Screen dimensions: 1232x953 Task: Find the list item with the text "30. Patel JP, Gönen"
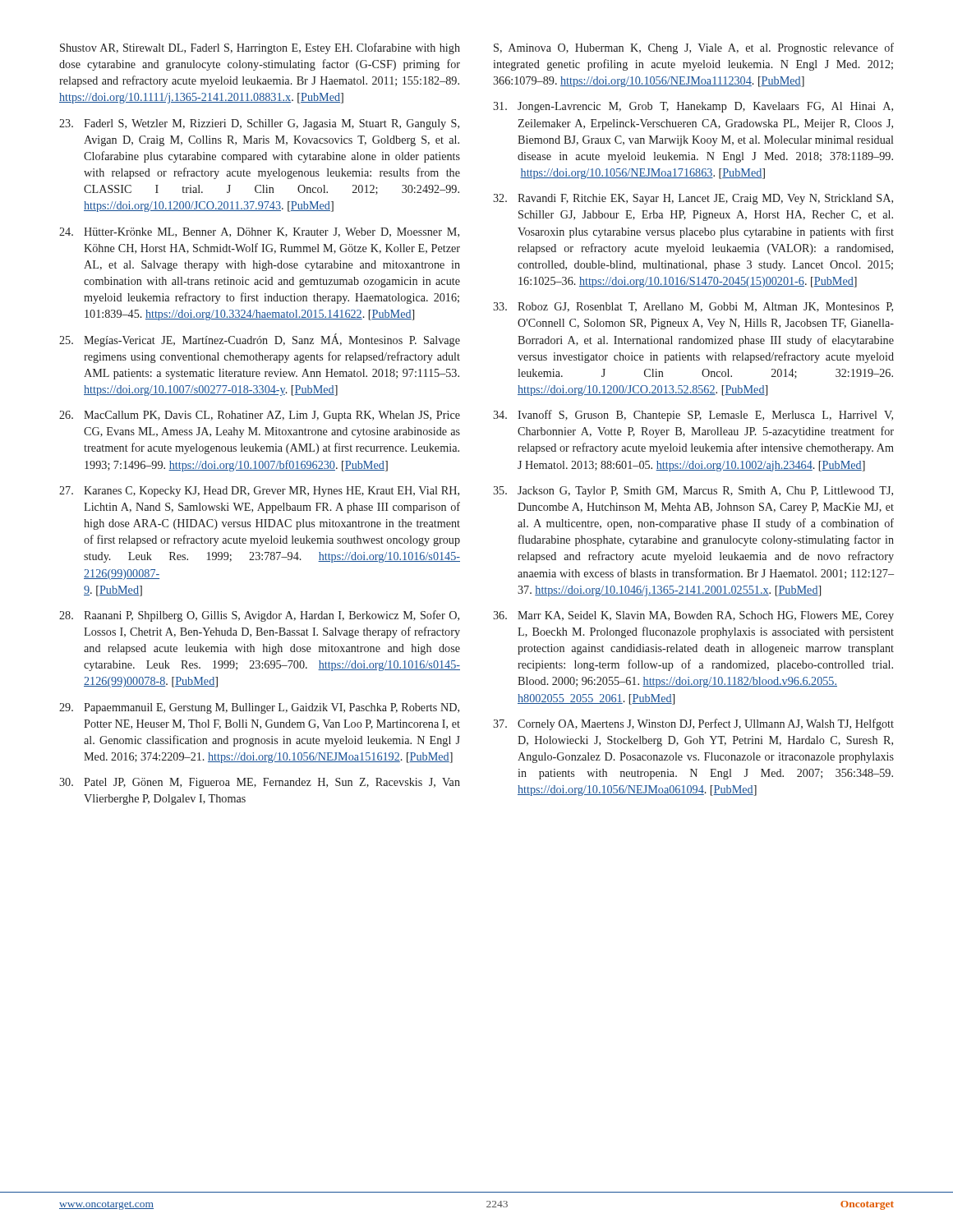pyautogui.click(x=260, y=790)
